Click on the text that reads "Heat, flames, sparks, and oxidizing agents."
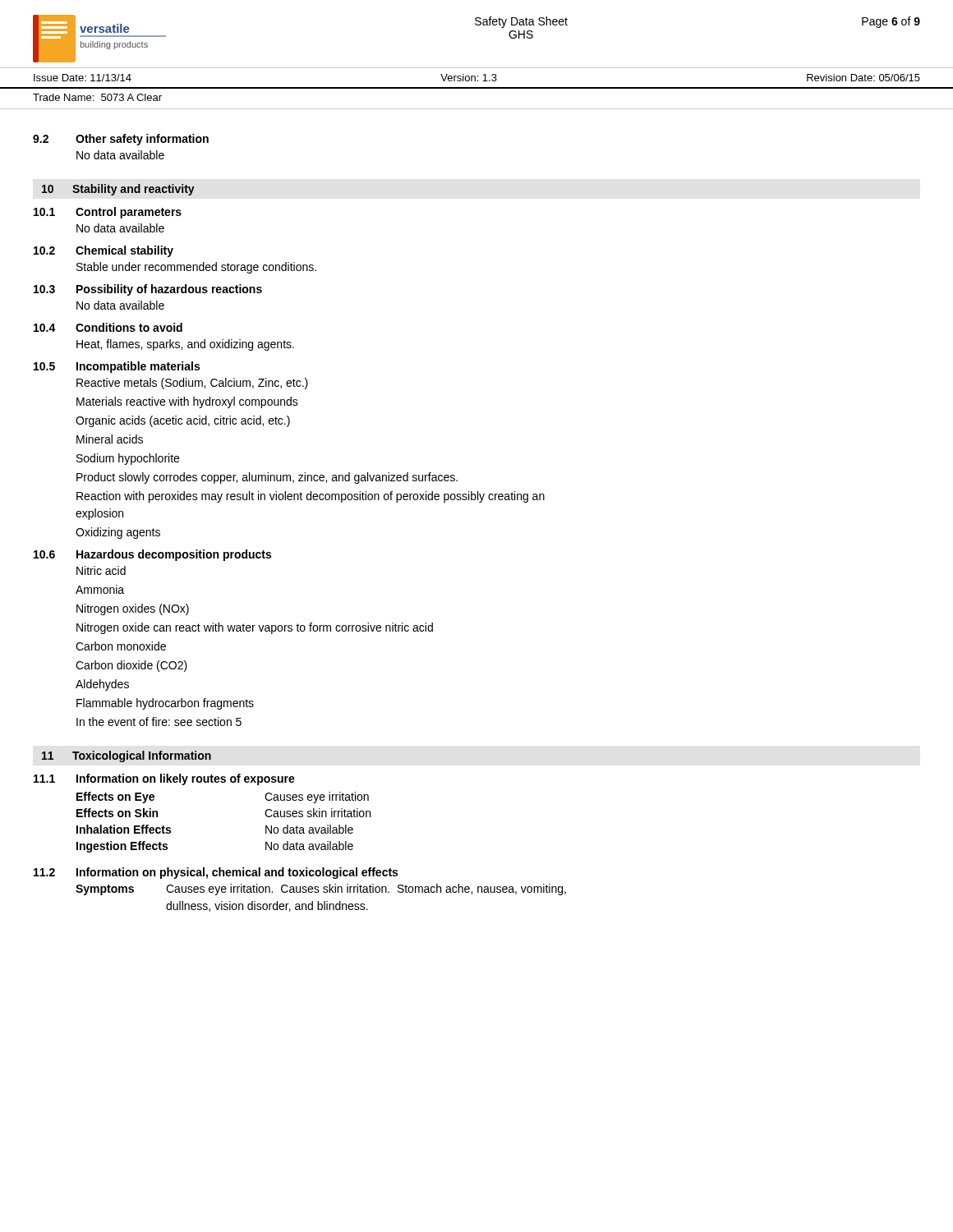 pyautogui.click(x=185, y=344)
